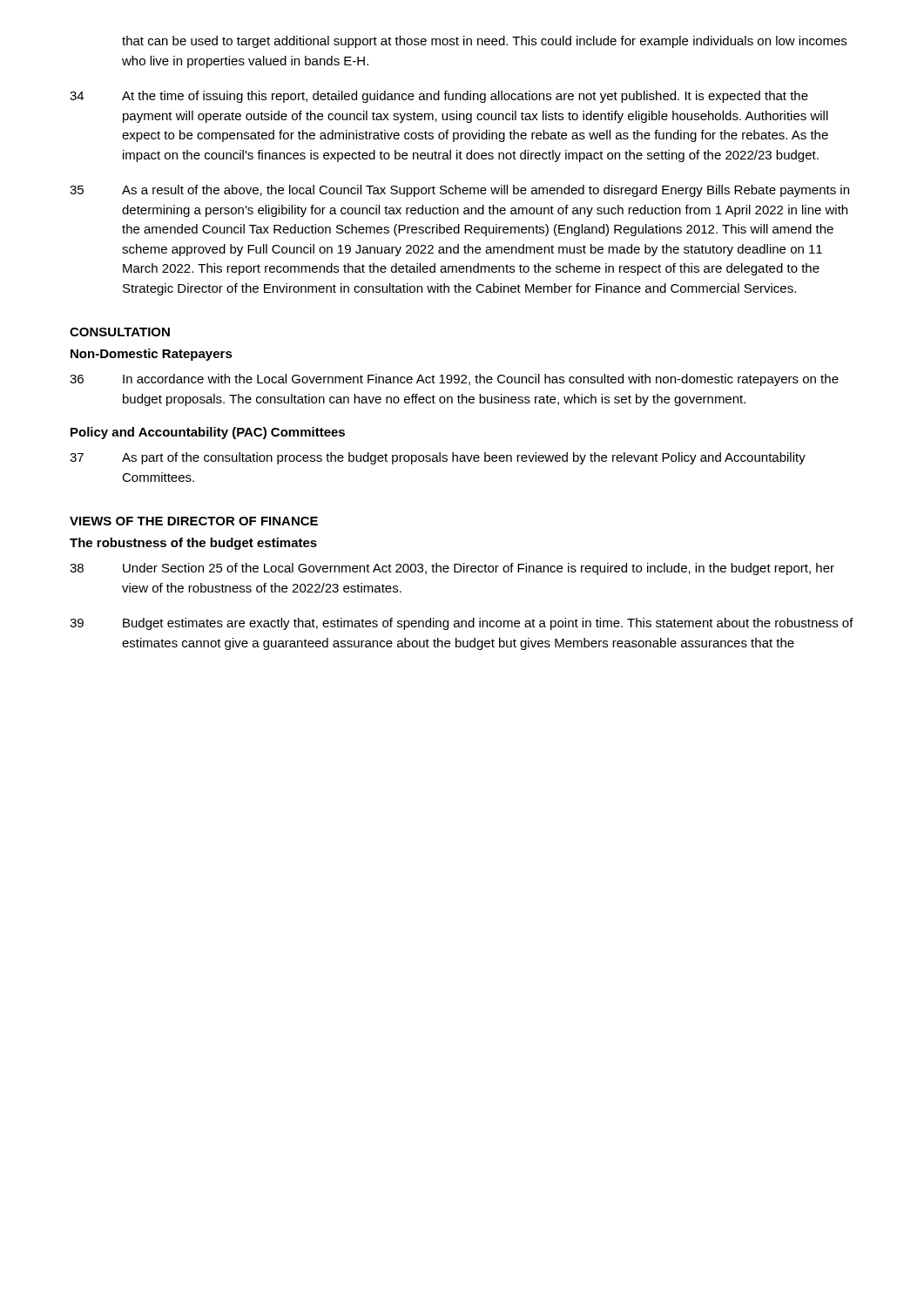Where does it say "VIEWS OF THE DIRECTOR OF FINANCE"?
The image size is (924, 1307).
(194, 521)
